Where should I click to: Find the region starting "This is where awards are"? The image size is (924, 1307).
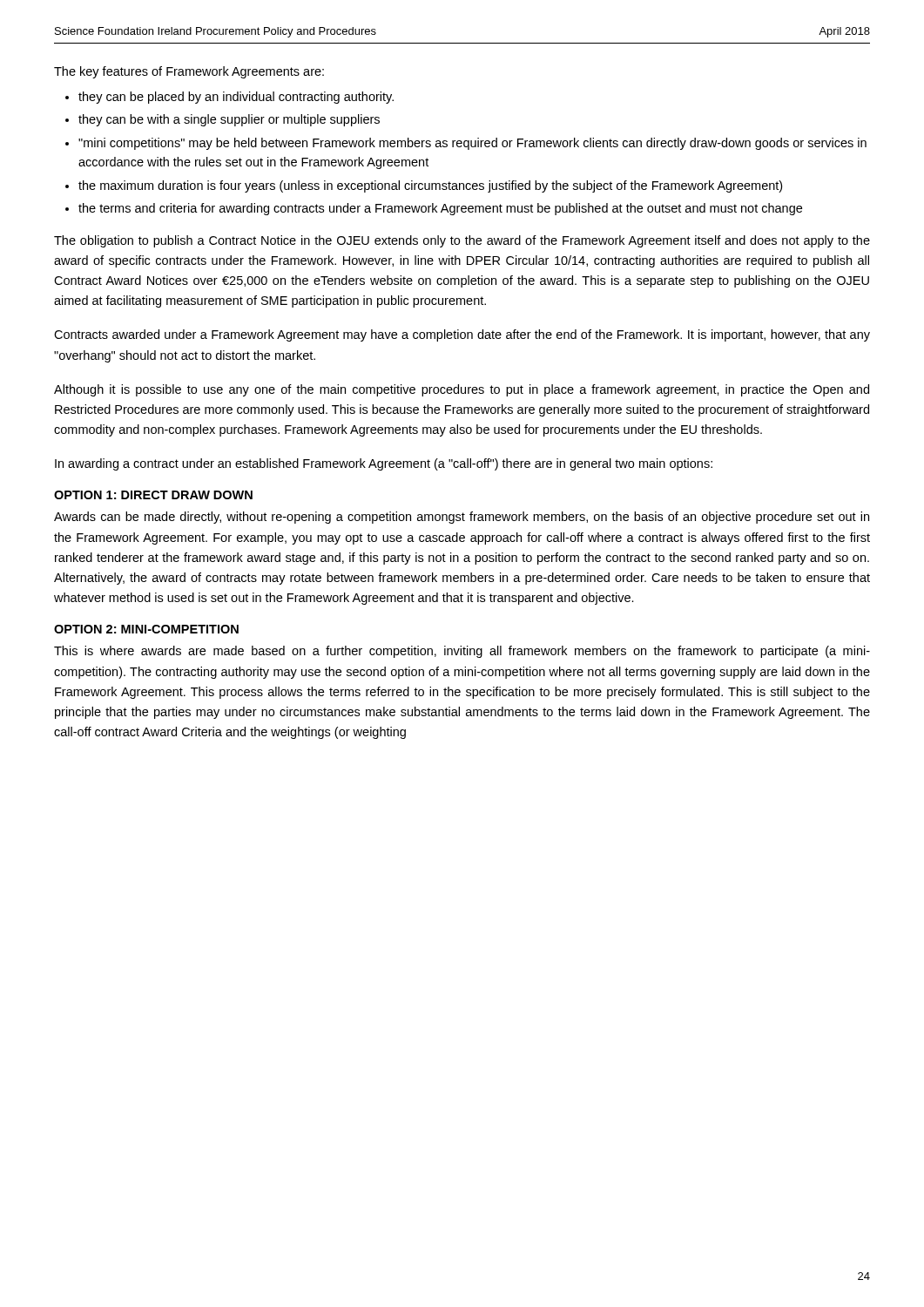pyautogui.click(x=462, y=692)
